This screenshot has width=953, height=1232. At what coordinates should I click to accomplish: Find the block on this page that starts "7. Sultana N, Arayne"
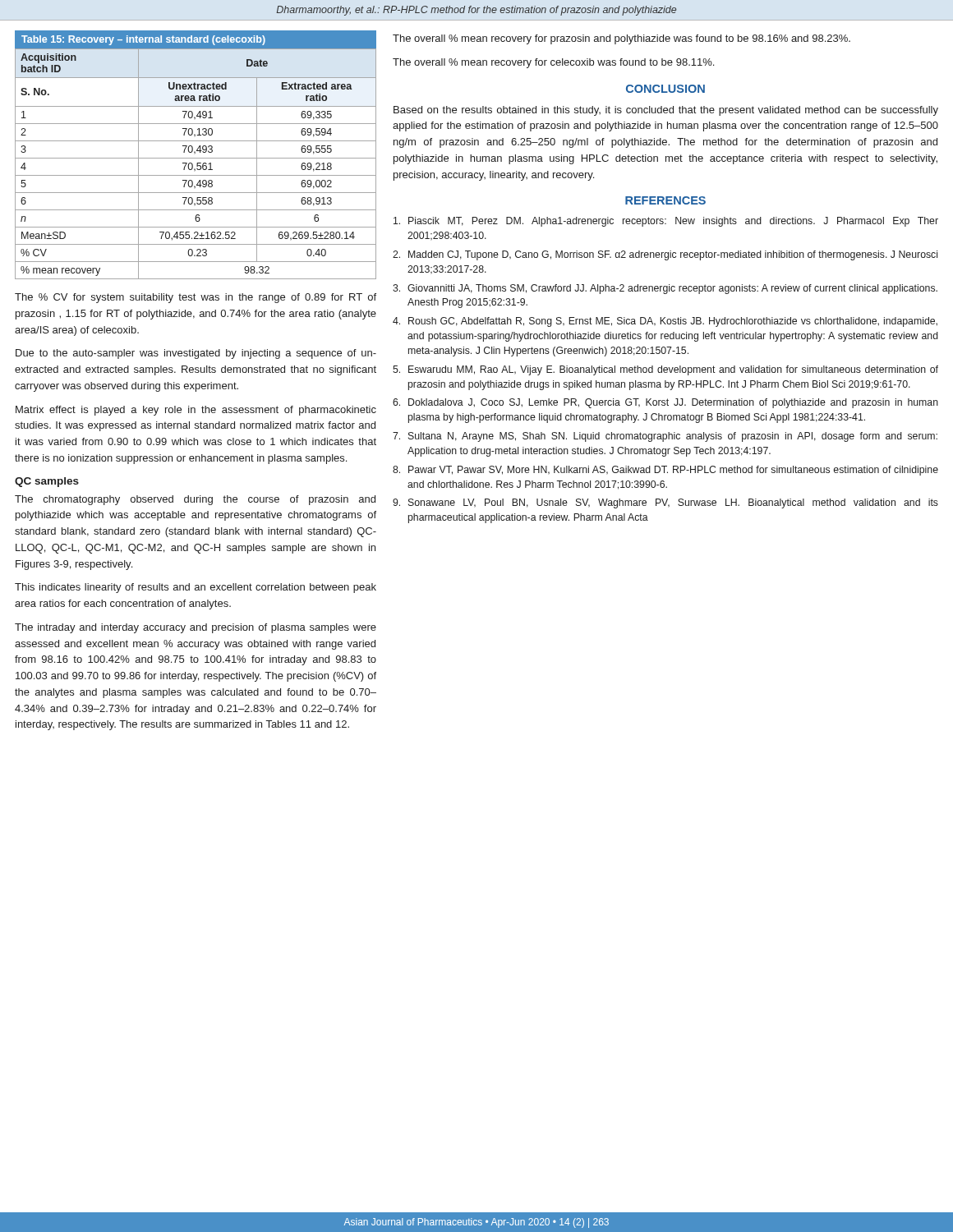coord(665,444)
